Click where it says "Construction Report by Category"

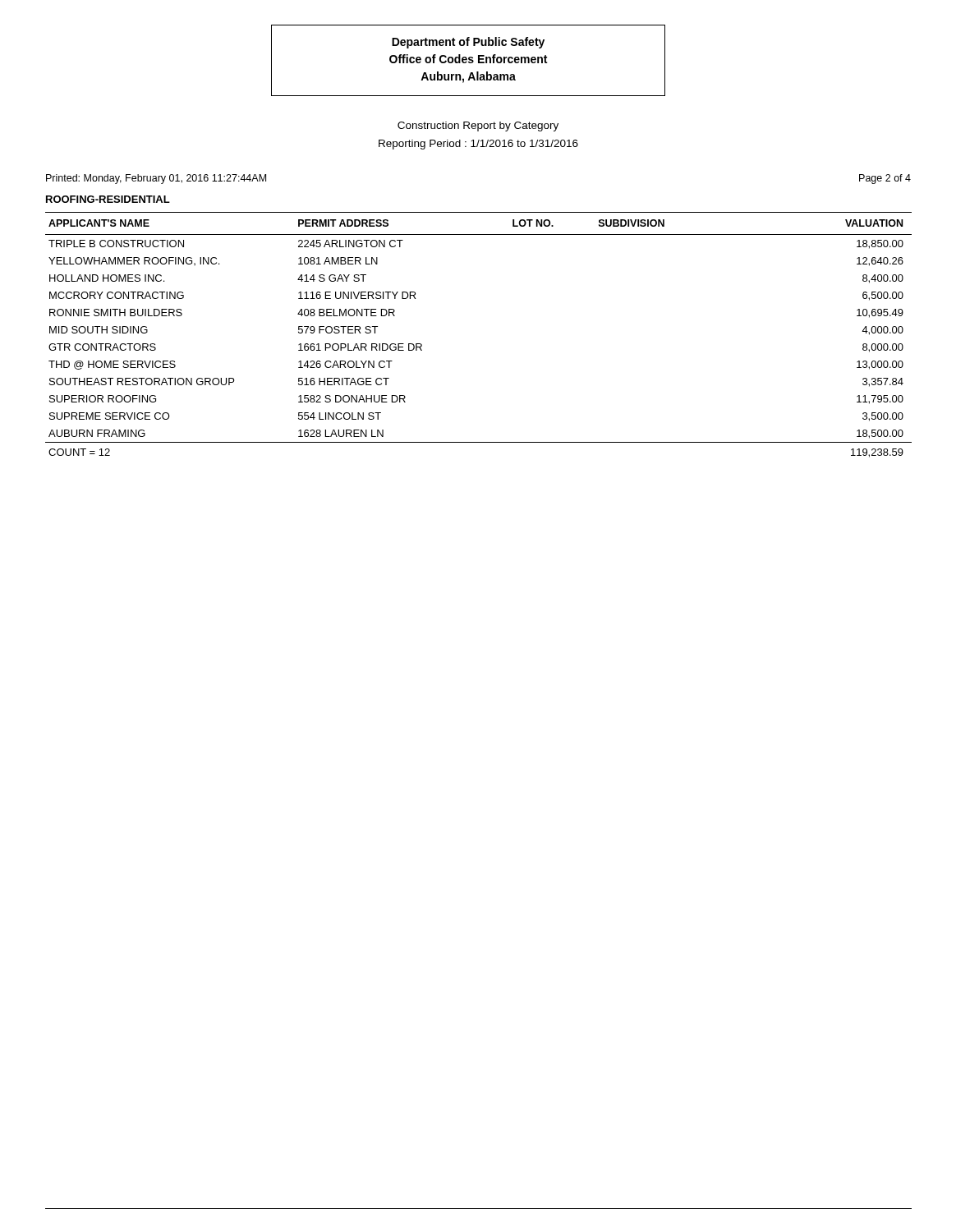[478, 125]
